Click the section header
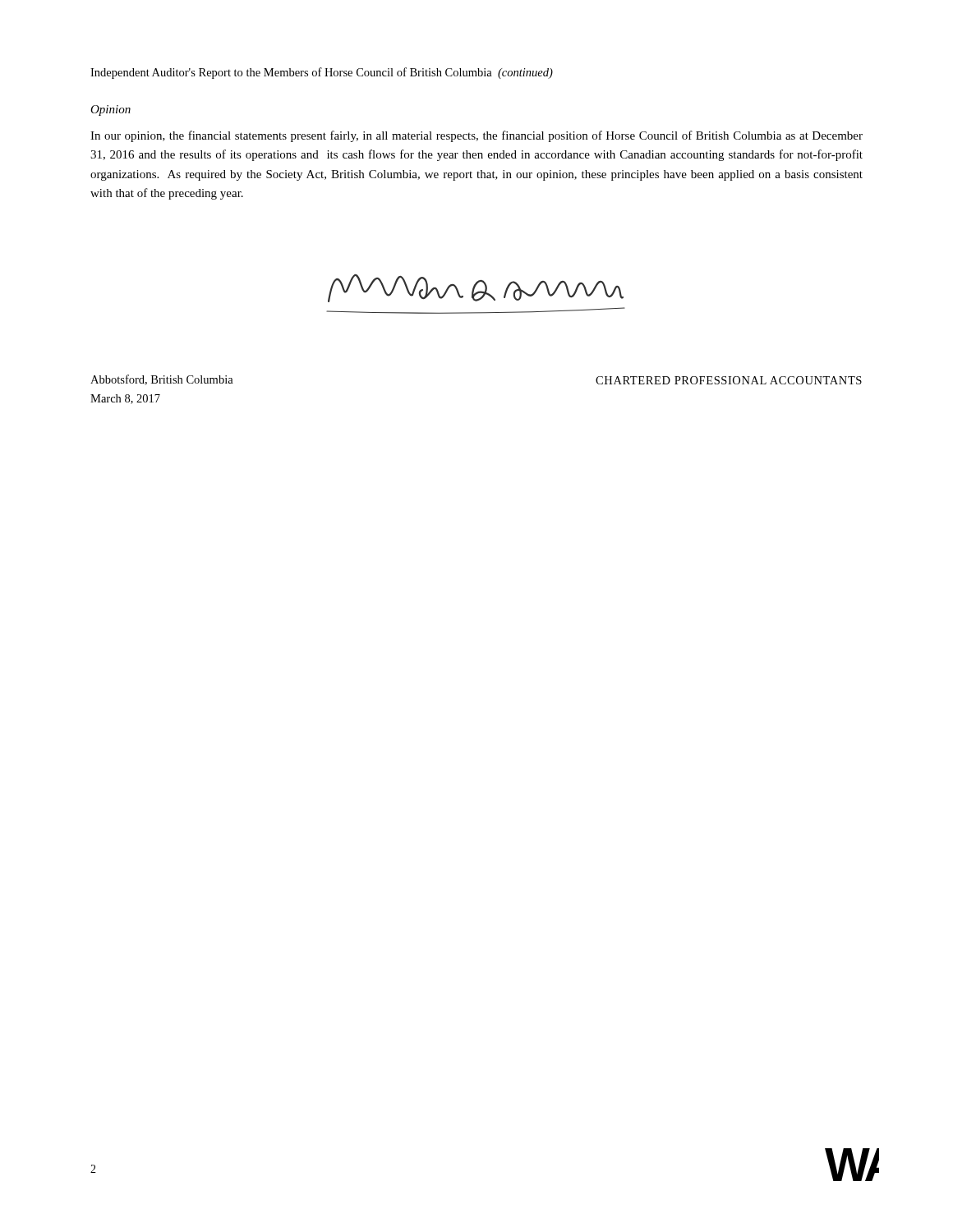This screenshot has height=1232, width=953. [x=111, y=109]
